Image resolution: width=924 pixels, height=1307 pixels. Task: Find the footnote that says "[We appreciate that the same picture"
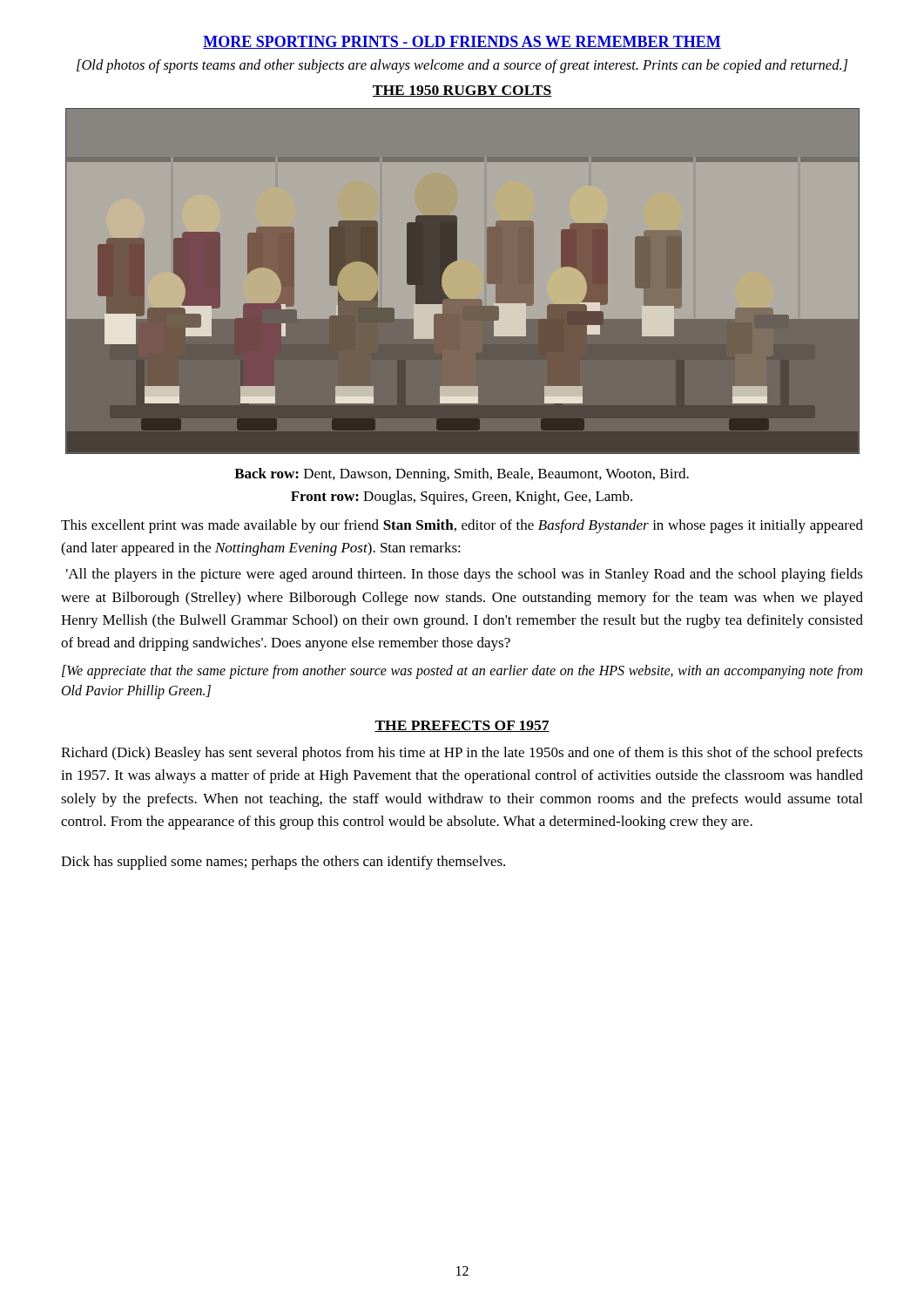462,680
